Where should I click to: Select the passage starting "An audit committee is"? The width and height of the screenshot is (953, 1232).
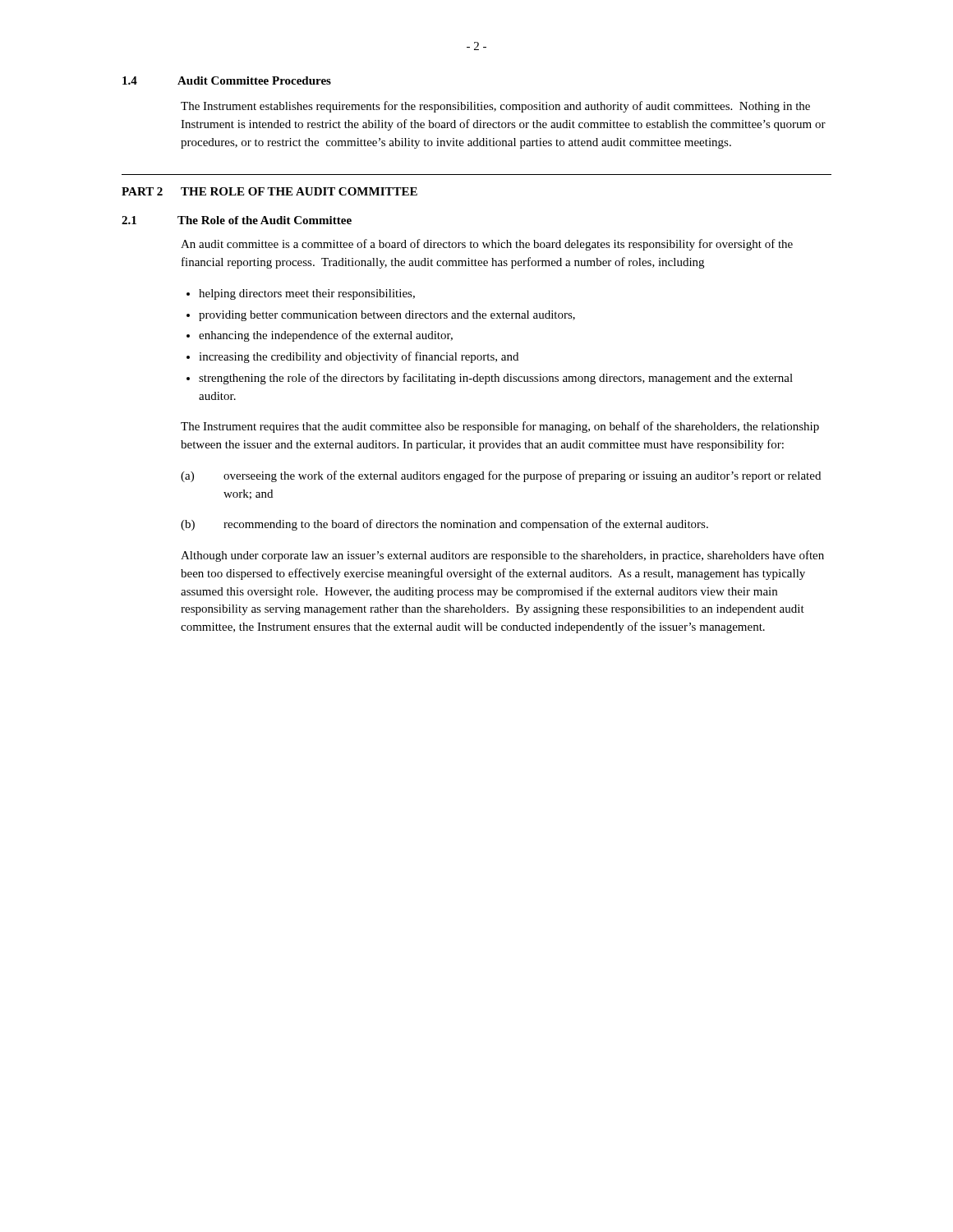[487, 253]
